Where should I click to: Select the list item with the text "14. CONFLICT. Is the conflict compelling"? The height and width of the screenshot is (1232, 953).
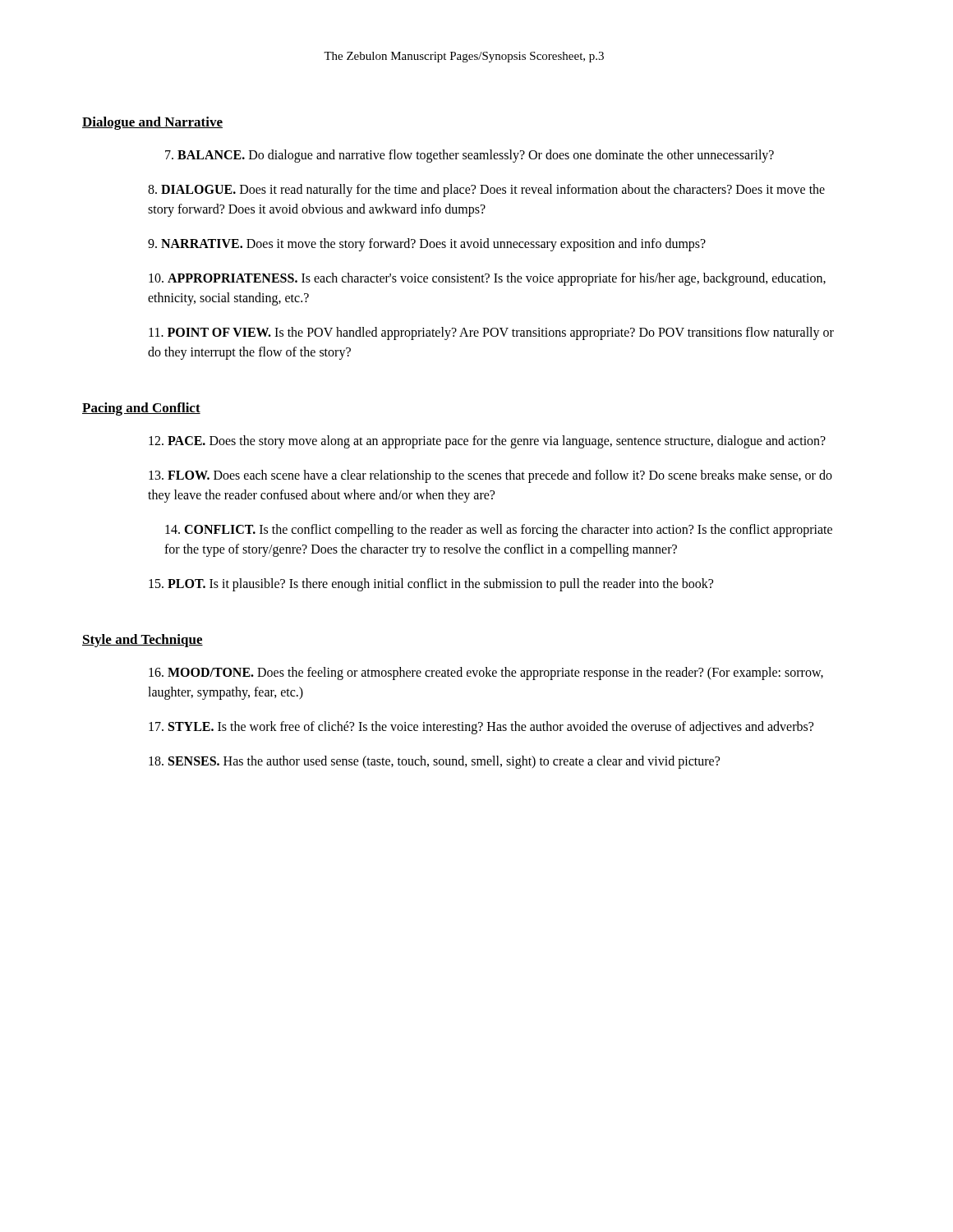coord(464,540)
